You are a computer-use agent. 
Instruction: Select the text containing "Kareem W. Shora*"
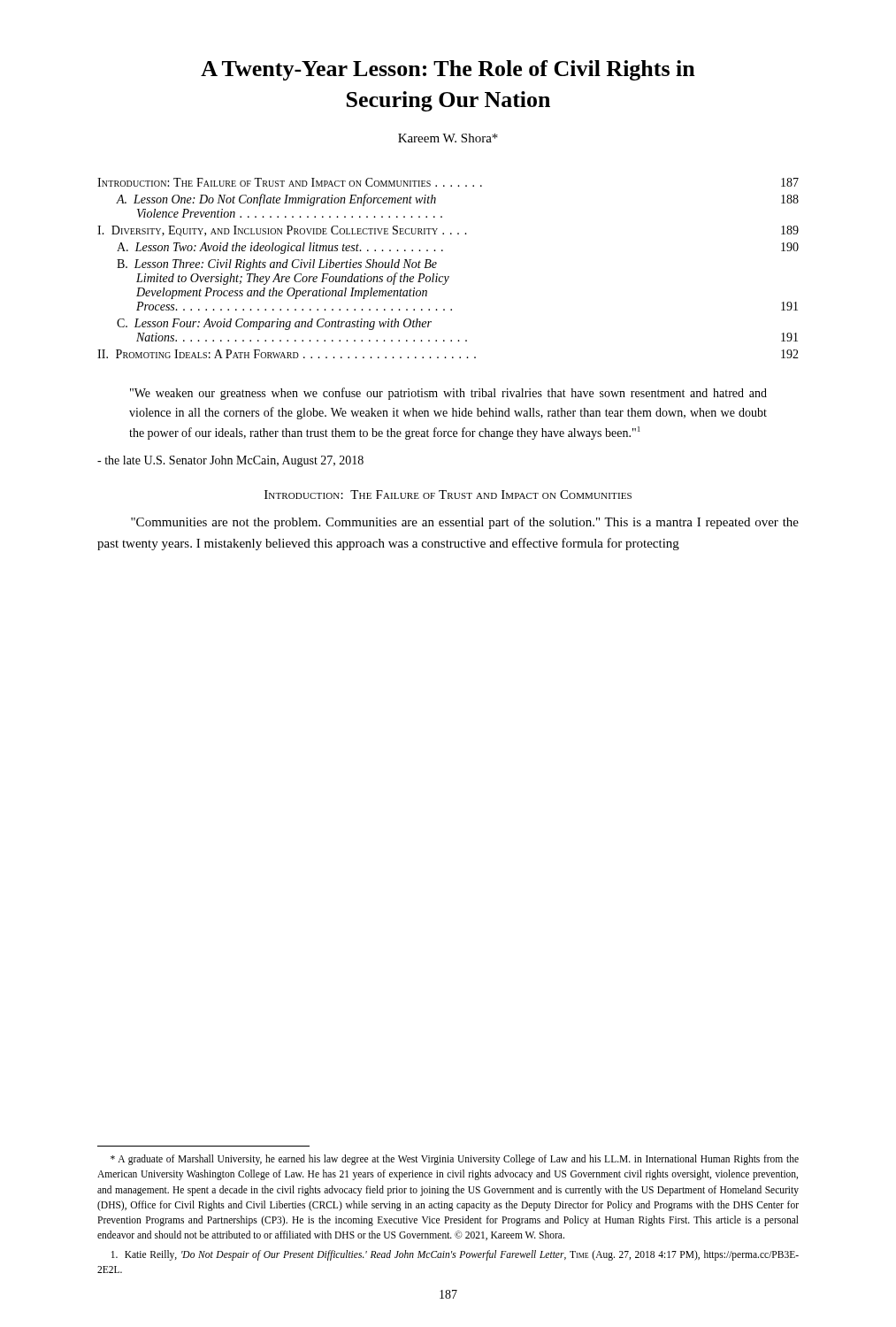pyautogui.click(x=448, y=138)
